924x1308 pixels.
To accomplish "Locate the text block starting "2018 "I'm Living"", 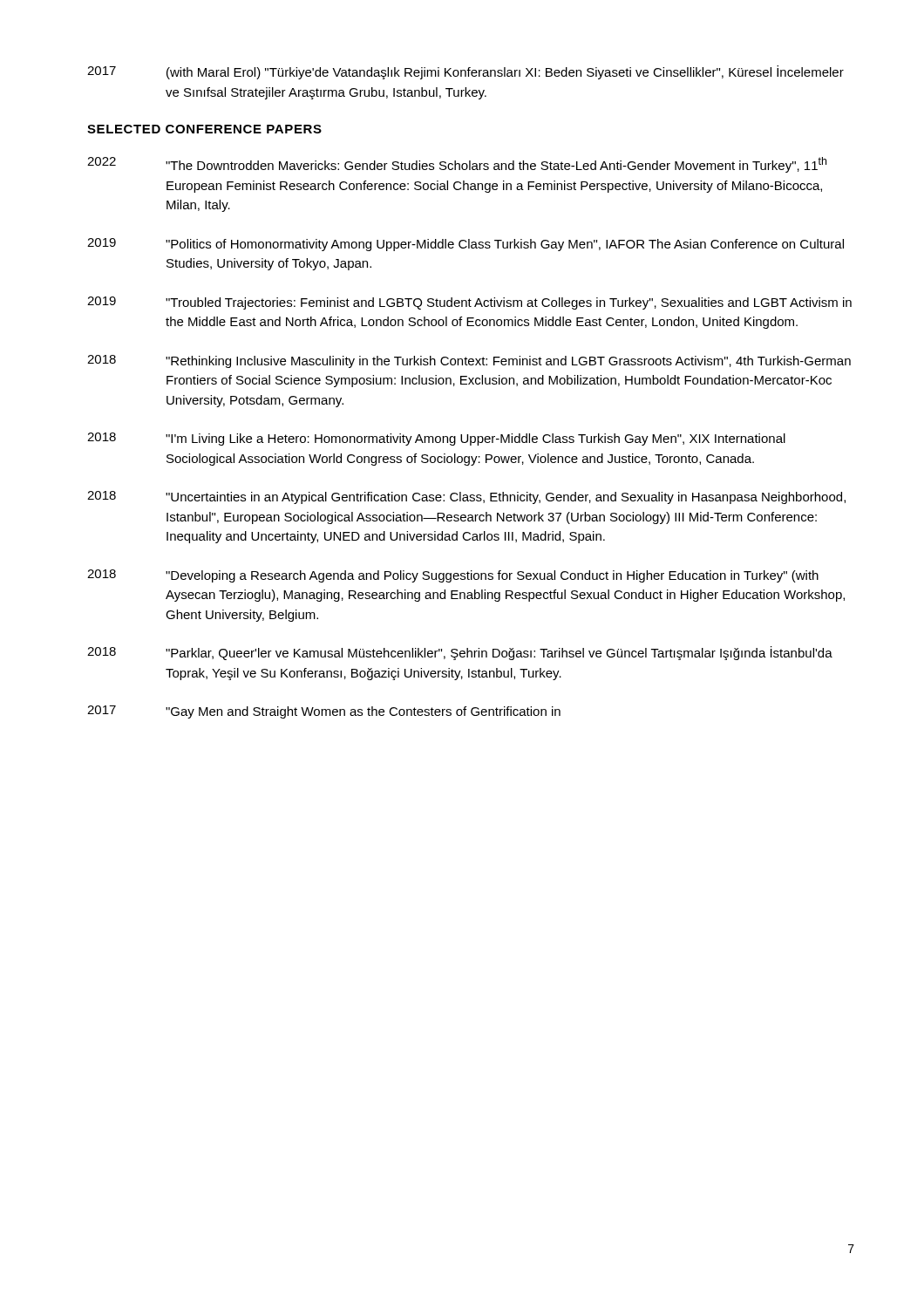I will coord(471,449).
